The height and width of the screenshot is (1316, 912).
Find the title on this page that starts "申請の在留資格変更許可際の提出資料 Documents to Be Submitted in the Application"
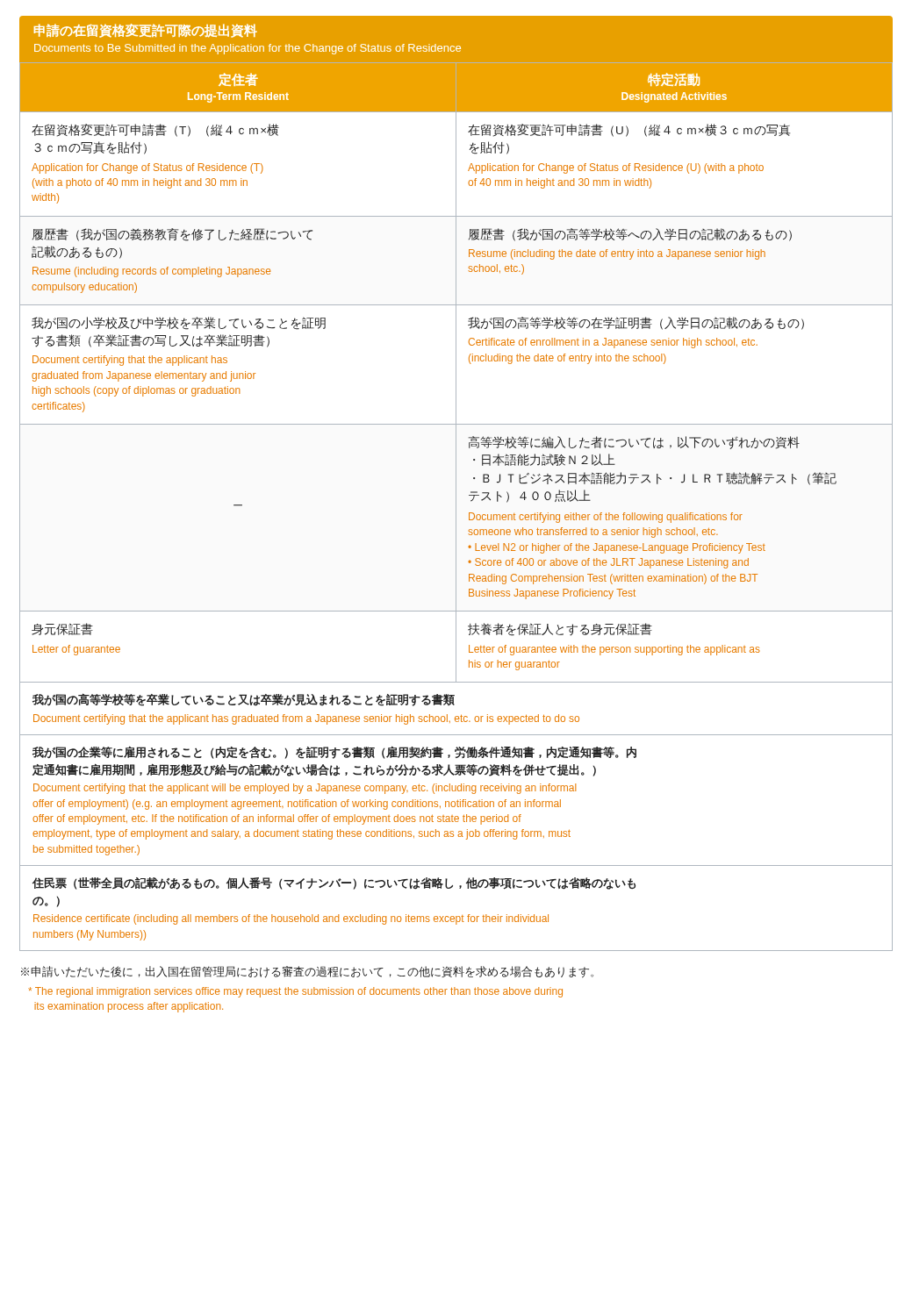tap(456, 39)
